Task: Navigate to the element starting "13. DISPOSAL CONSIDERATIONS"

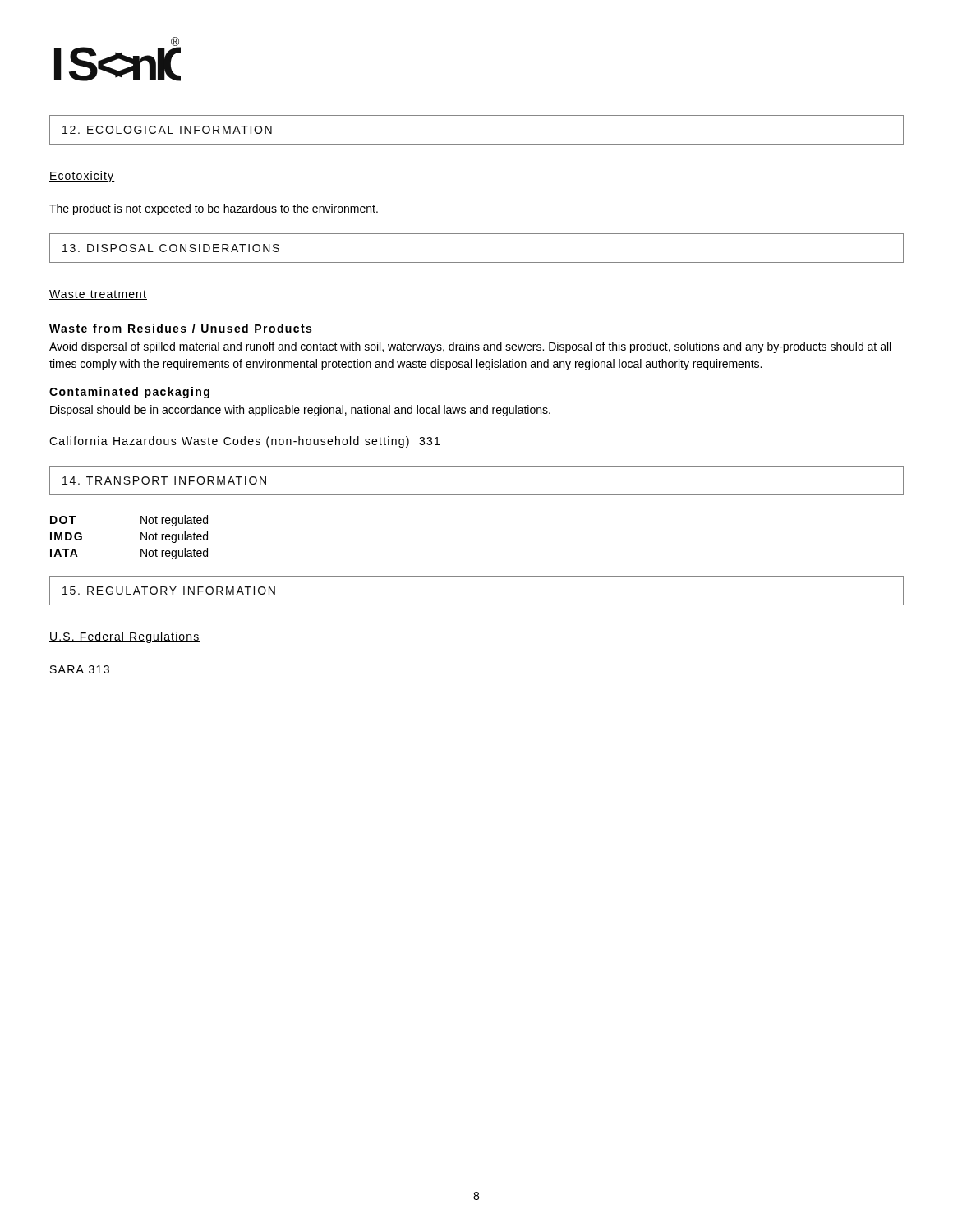Action: pos(171,248)
